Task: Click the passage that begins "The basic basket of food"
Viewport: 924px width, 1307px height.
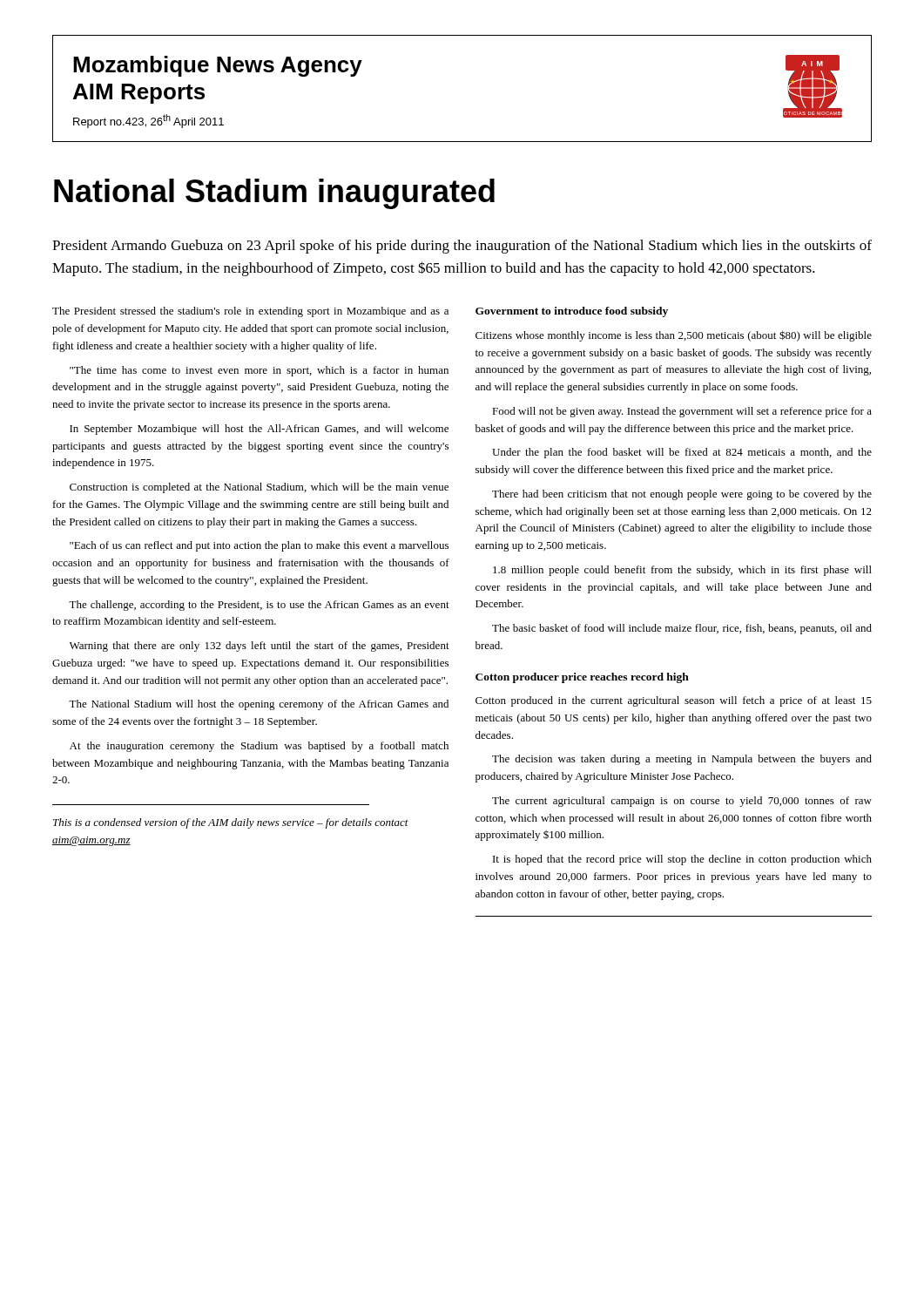Action: click(673, 637)
